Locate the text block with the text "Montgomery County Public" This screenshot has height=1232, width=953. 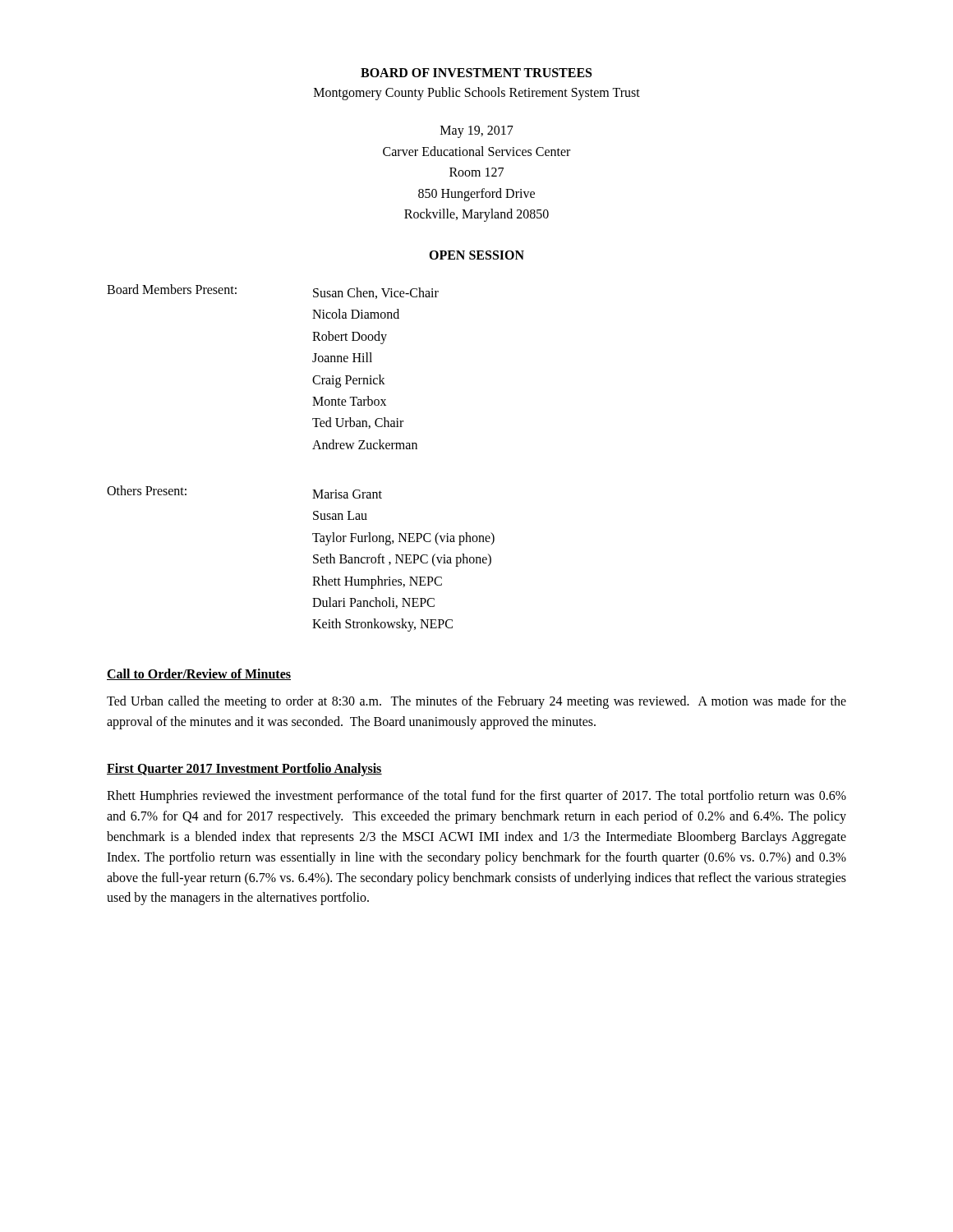coord(476,92)
